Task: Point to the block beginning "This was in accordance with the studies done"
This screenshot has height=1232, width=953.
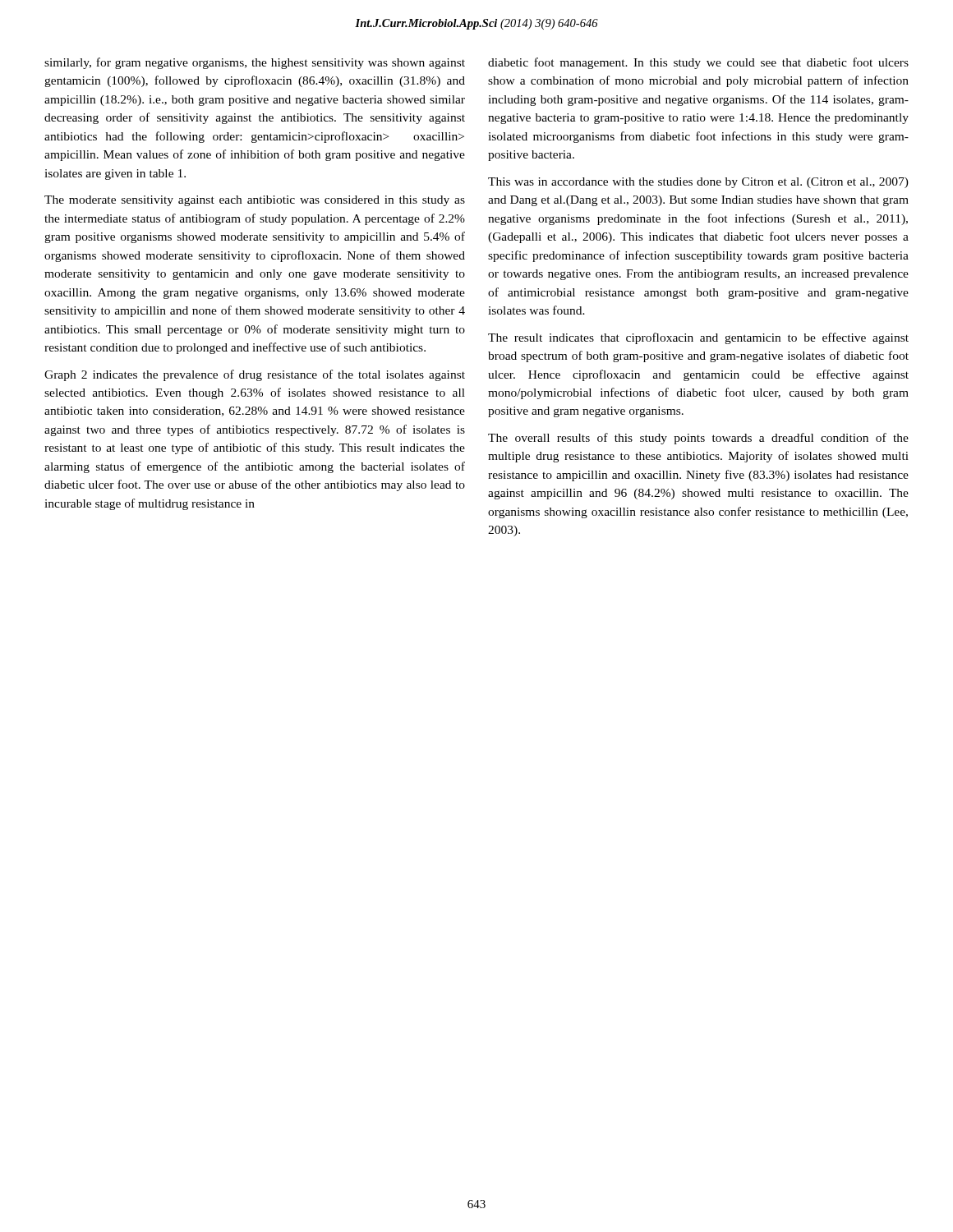Action: pyautogui.click(x=698, y=246)
